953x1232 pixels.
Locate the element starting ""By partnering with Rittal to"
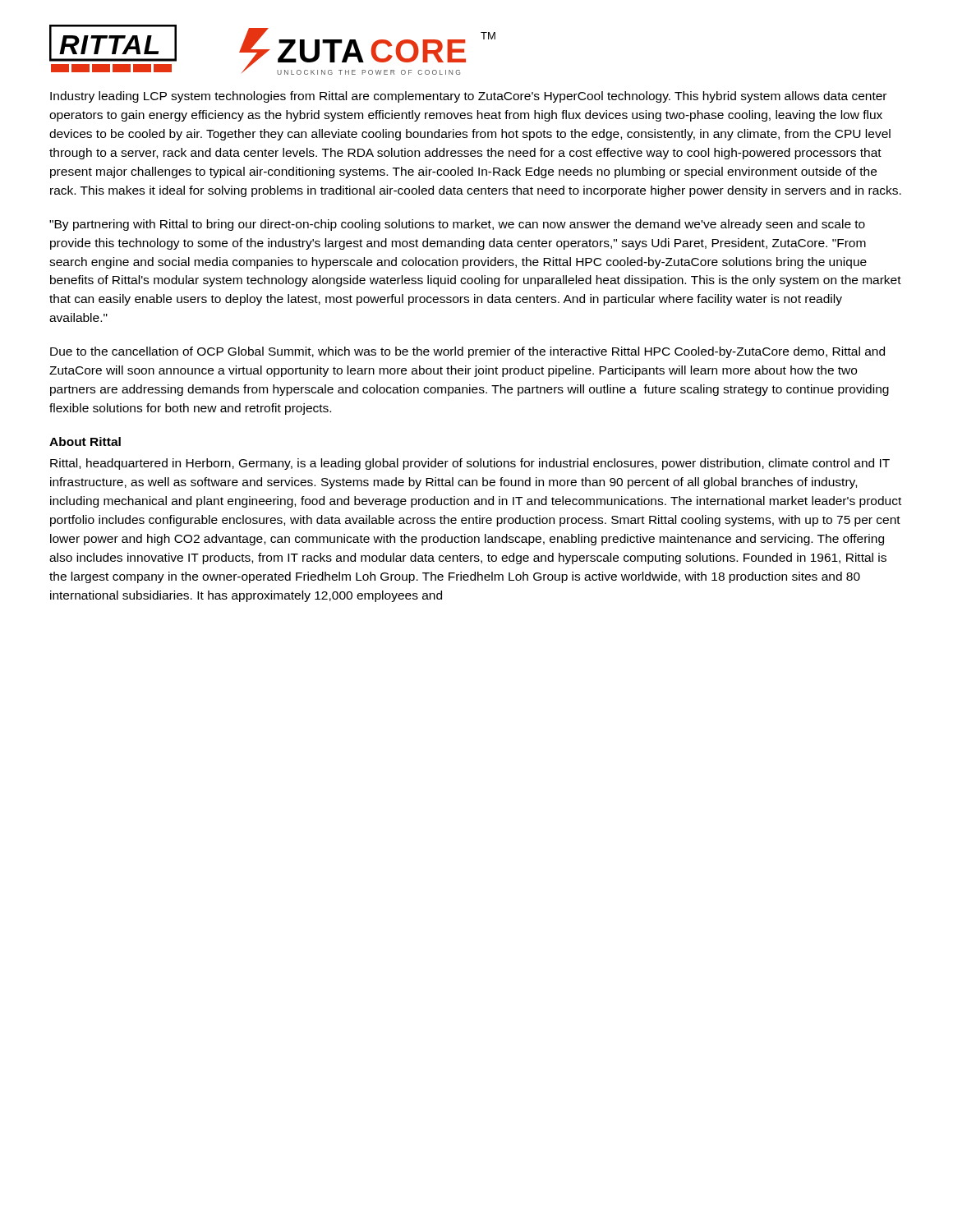475,271
